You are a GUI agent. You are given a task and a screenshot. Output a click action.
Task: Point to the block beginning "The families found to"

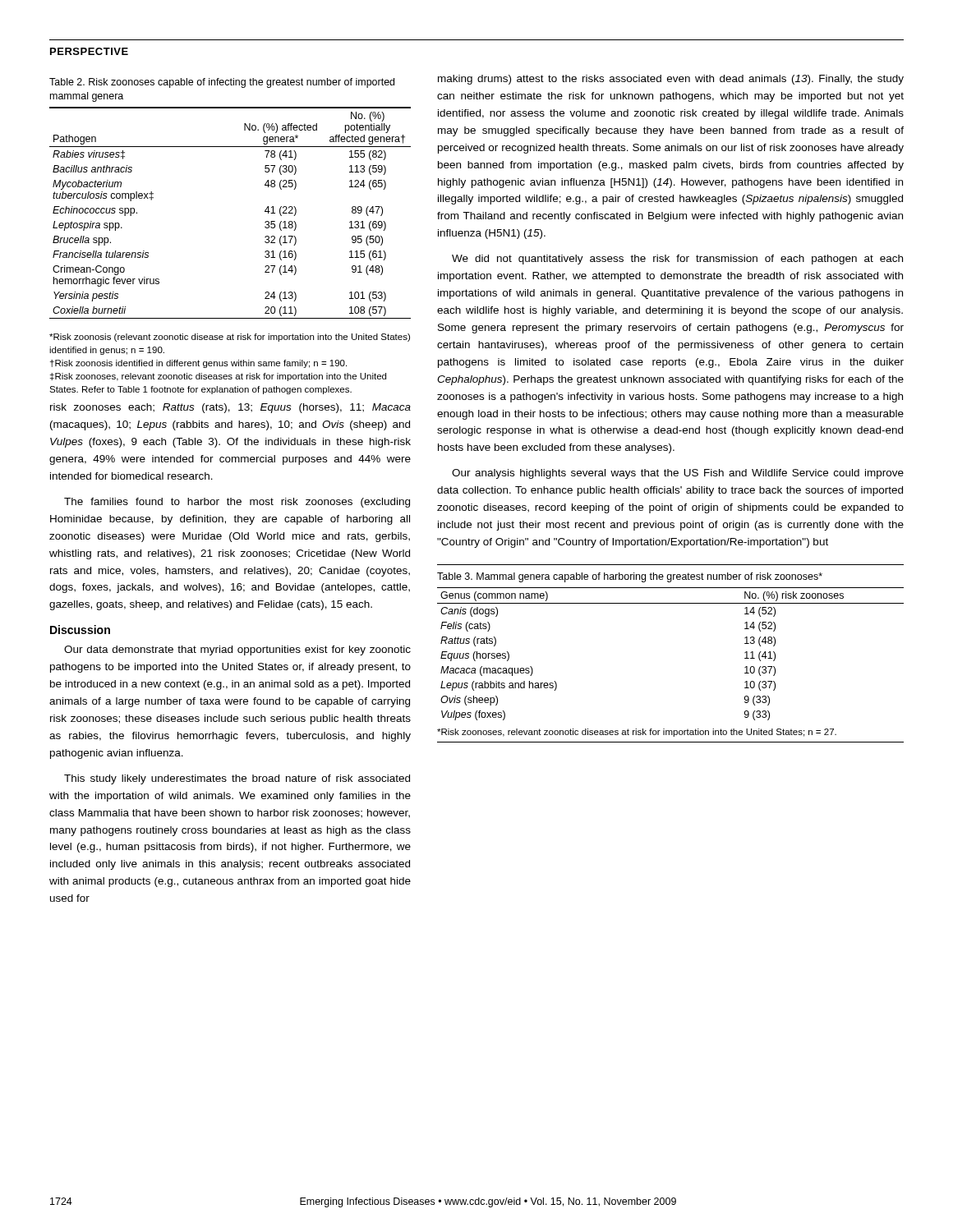pyautogui.click(x=230, y=553)
